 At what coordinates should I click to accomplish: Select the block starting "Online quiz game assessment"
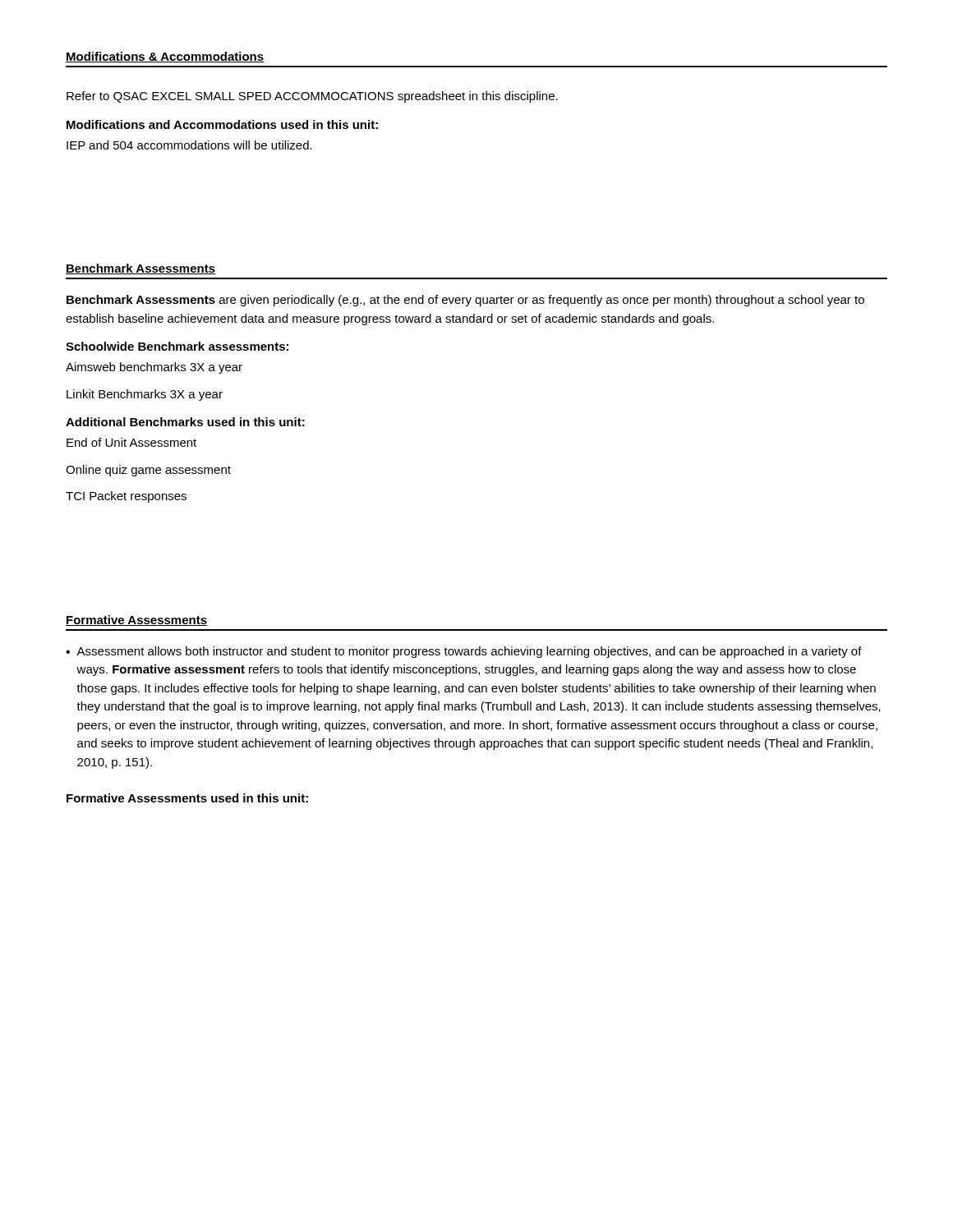[148, 469]
